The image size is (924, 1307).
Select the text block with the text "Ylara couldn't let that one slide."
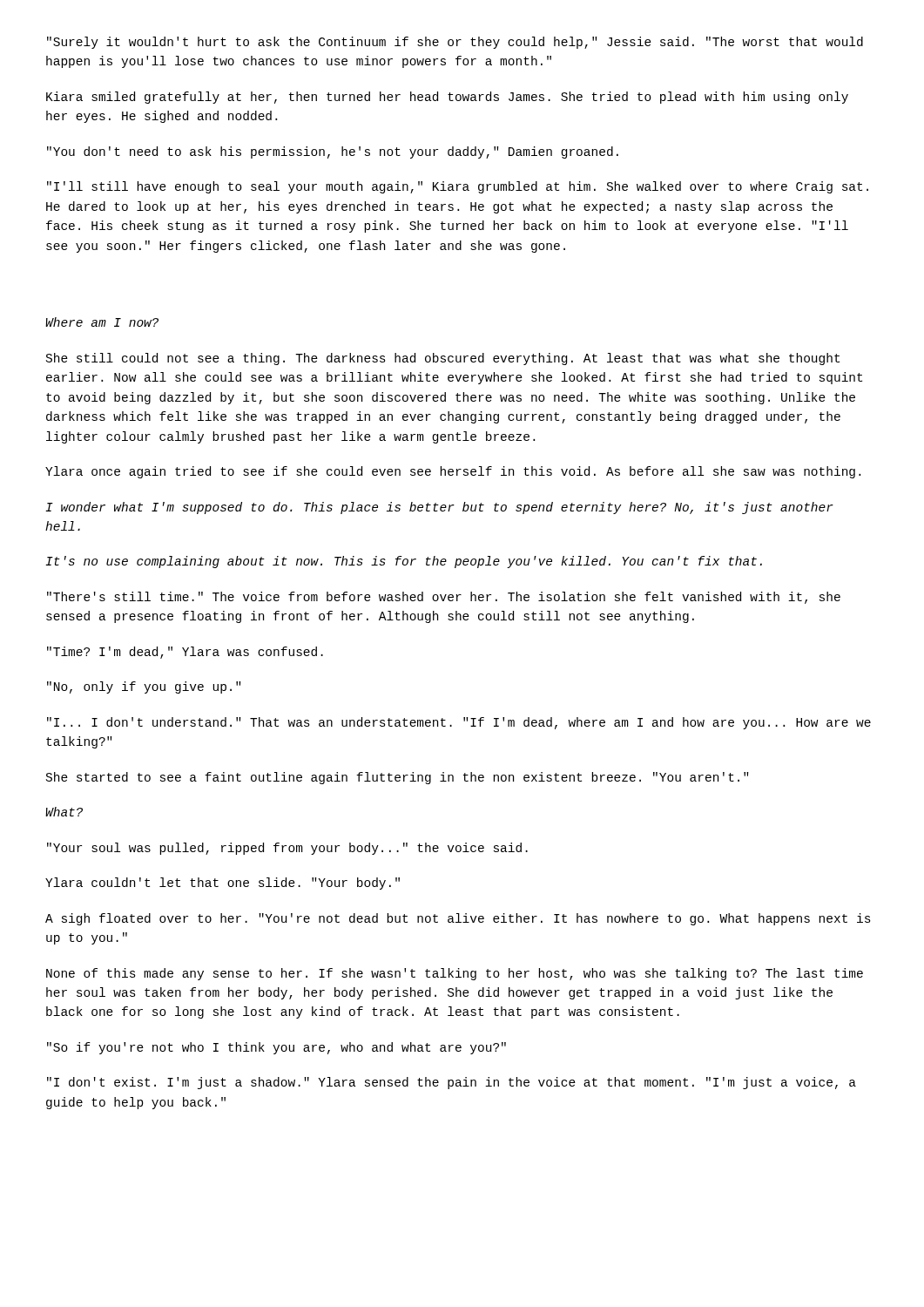tap(223, 884)
